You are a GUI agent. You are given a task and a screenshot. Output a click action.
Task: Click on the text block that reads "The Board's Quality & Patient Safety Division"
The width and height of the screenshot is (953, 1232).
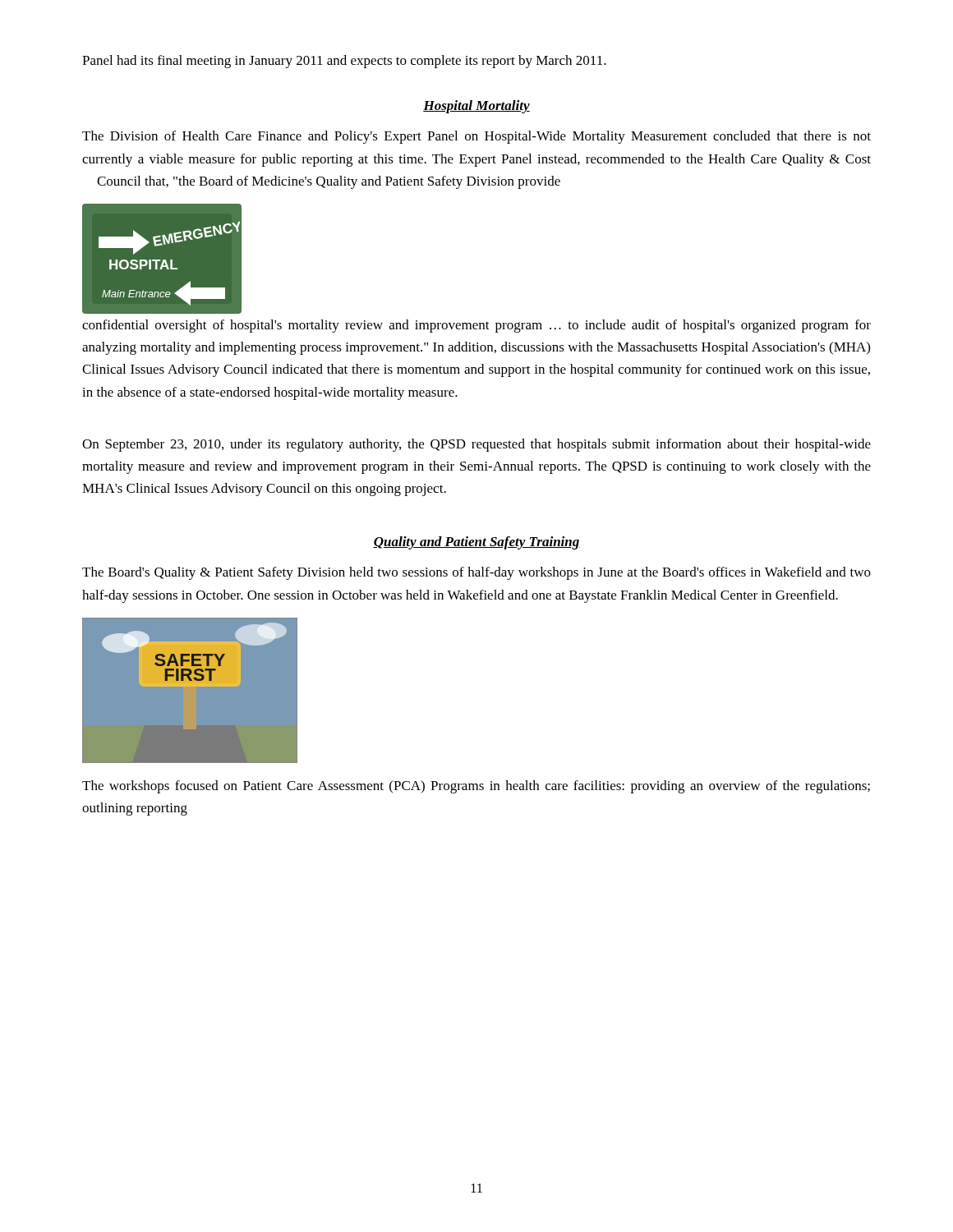[x=476, y=573]
